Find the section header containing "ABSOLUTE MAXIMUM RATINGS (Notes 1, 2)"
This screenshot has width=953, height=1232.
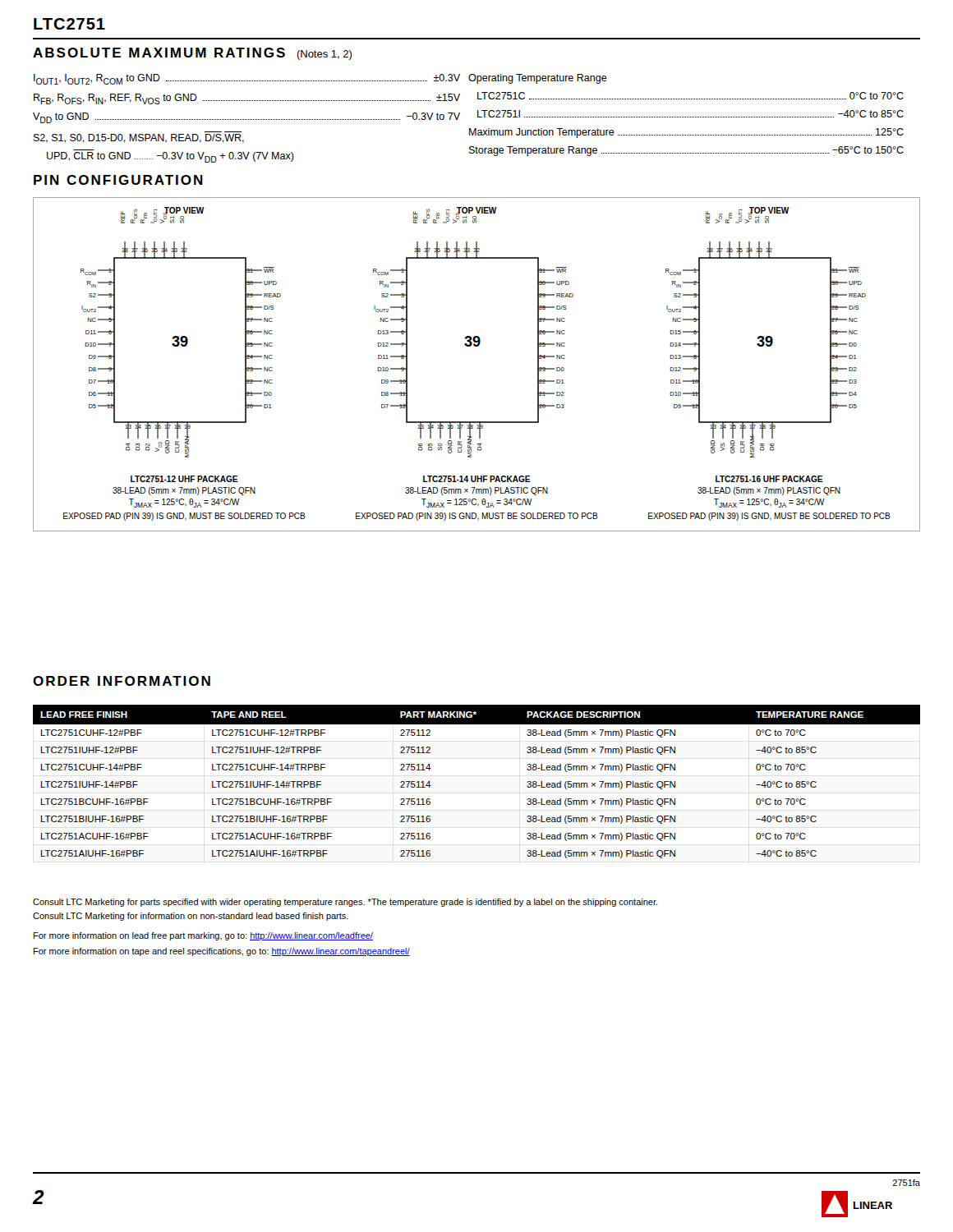[193, 53]
